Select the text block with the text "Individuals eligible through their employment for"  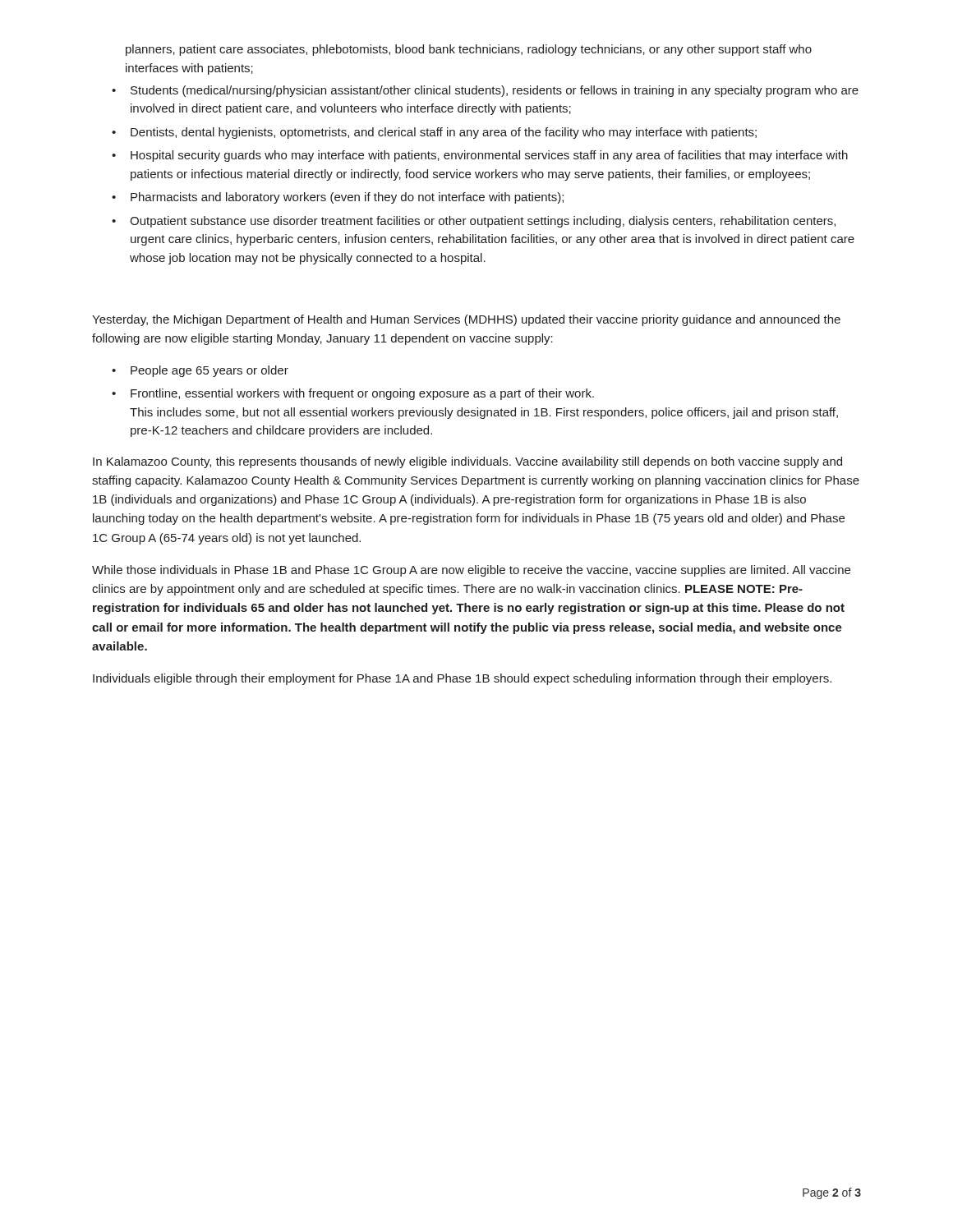(462, 678)
